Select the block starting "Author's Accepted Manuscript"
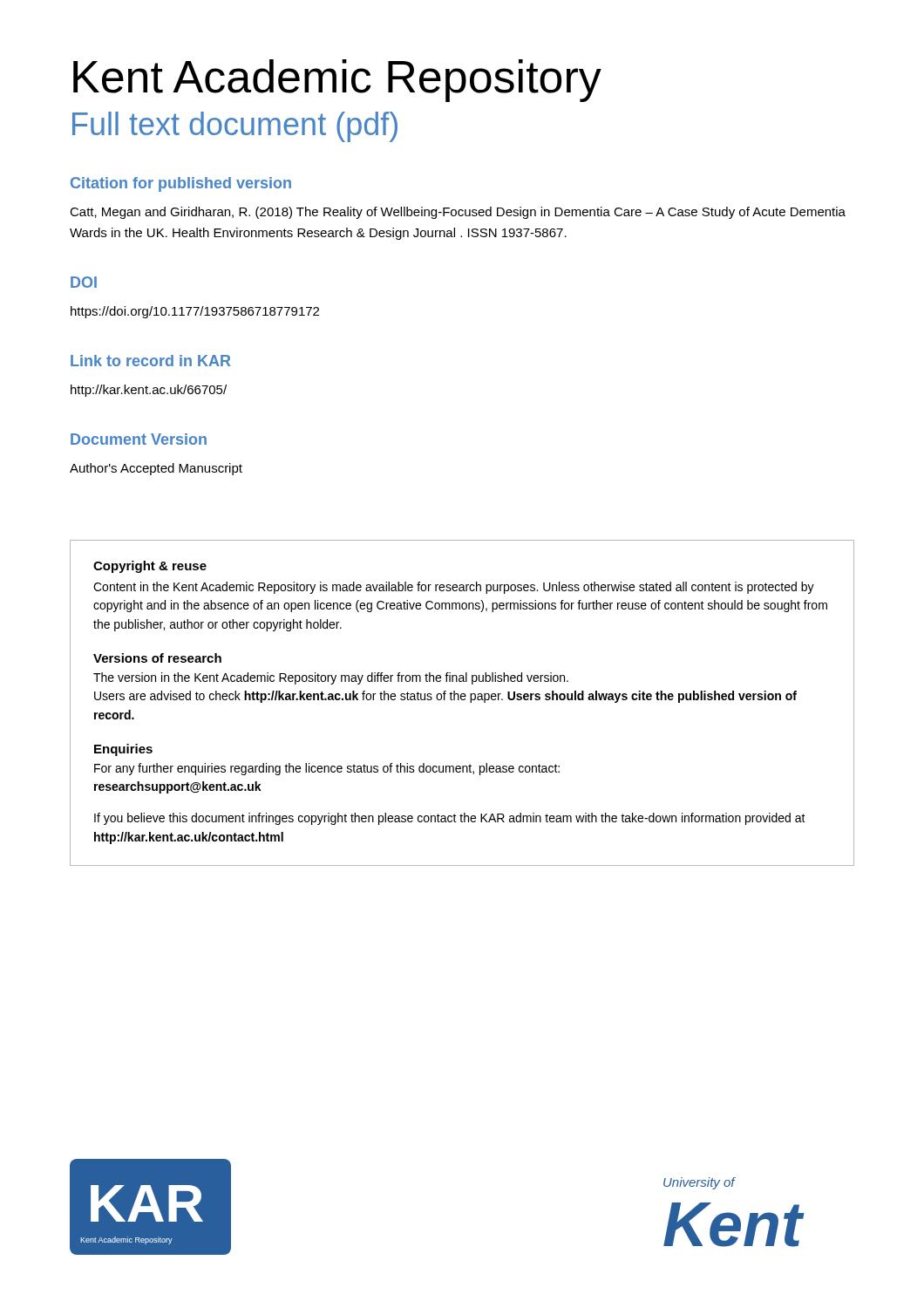The height and width of the screenshot is (1308, 924). (156, 468)
